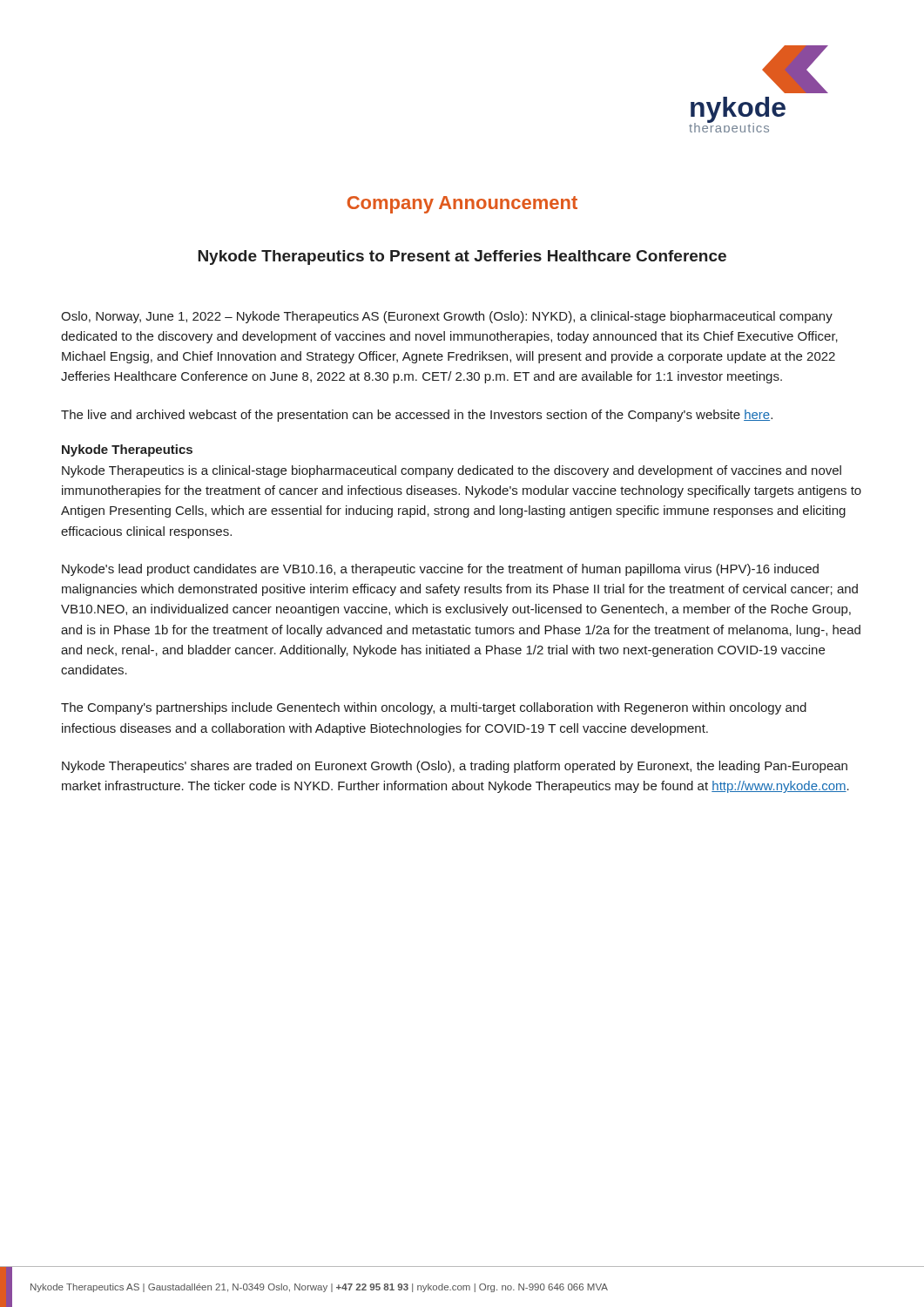This screenshot has height=1307, width=924.
Task: Point to "Nykode Therapeutics"
Action: point(127,449)
